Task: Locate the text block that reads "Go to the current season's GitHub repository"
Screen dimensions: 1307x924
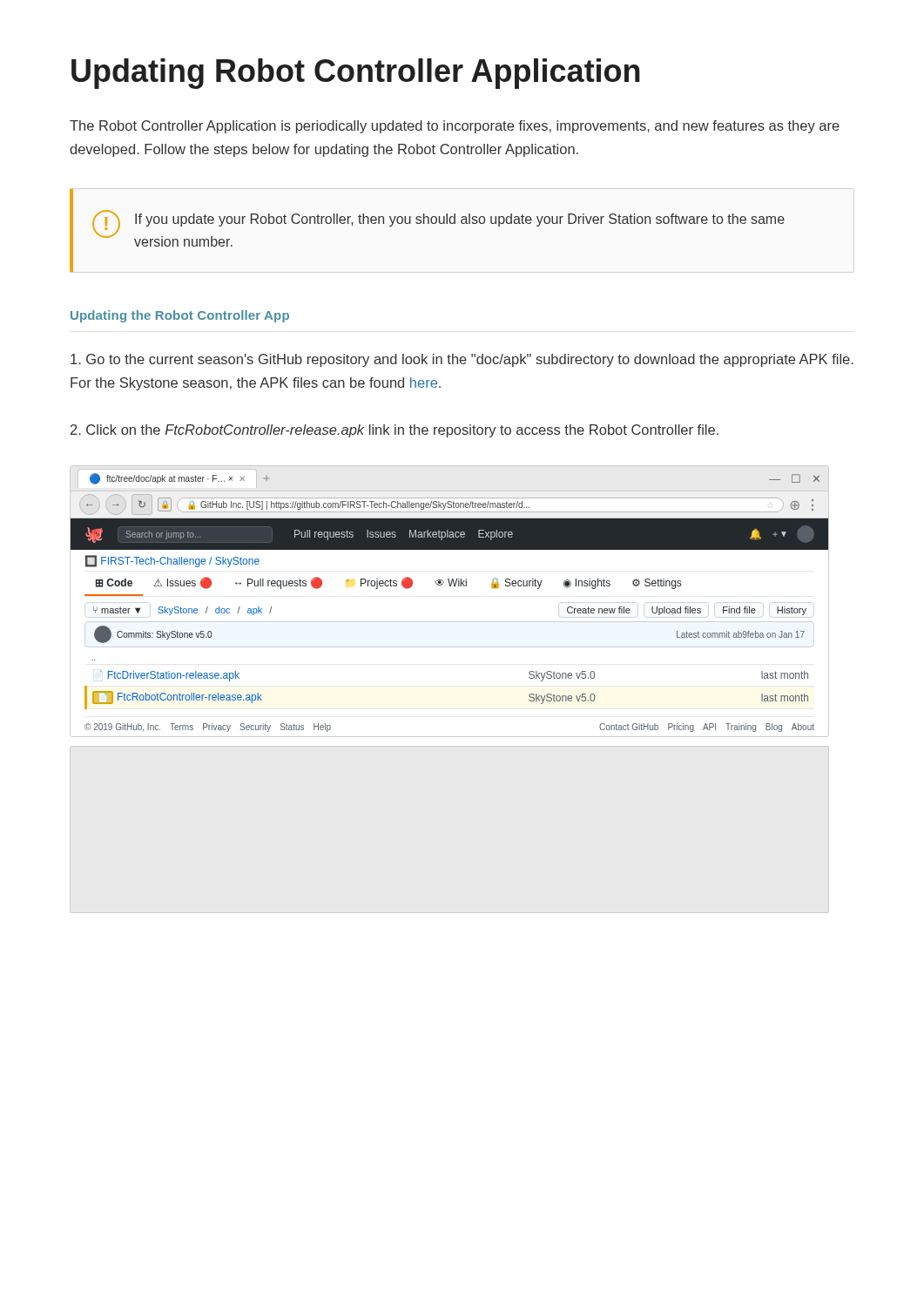Action: coord(462,371)
